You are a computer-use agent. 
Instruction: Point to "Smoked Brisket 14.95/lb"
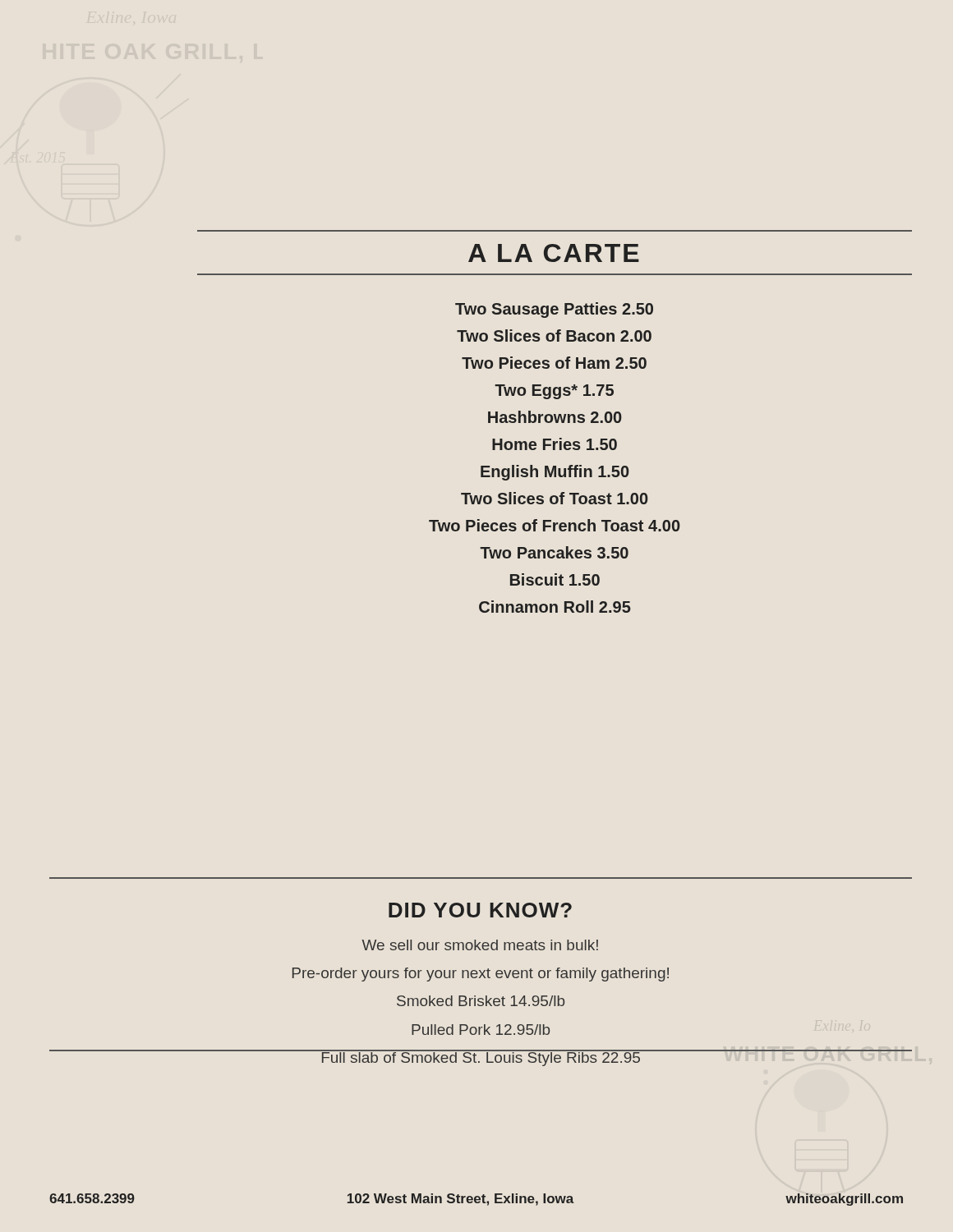click(x=481, y=1001)
